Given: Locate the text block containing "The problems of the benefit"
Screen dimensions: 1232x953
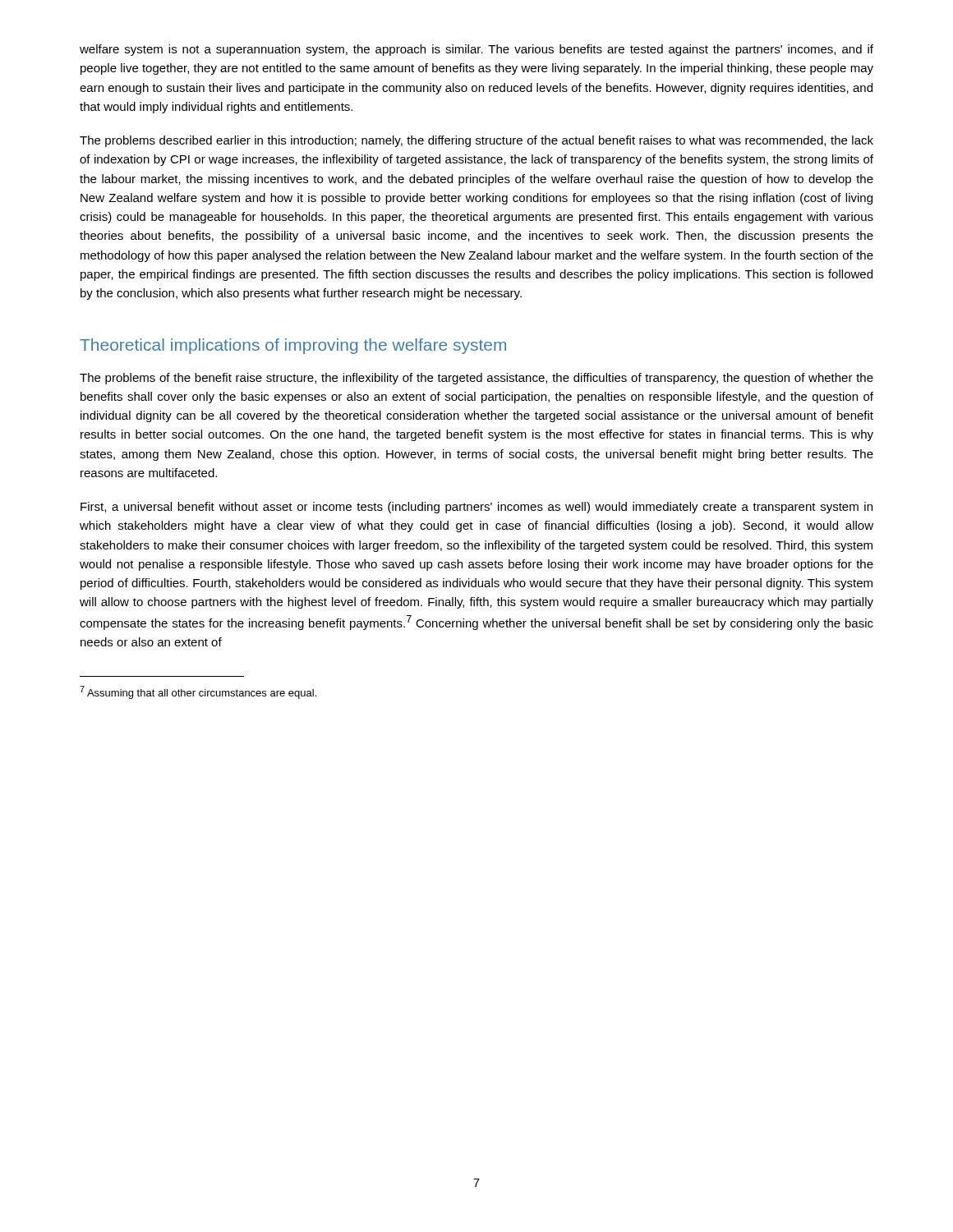Looking at the screenshot, I should tap(476, 425).
